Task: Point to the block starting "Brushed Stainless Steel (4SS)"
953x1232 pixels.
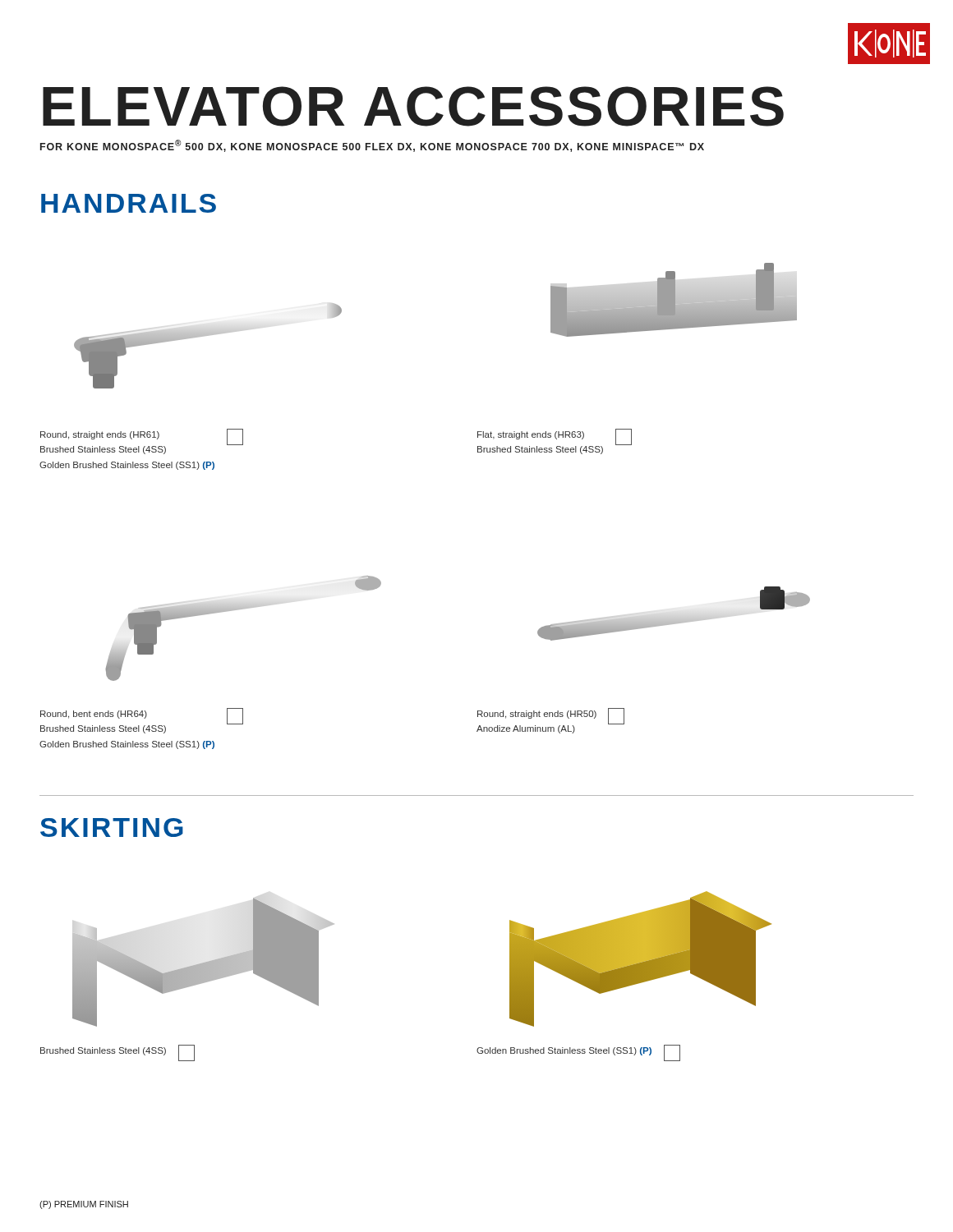Action: [117, 1052]
